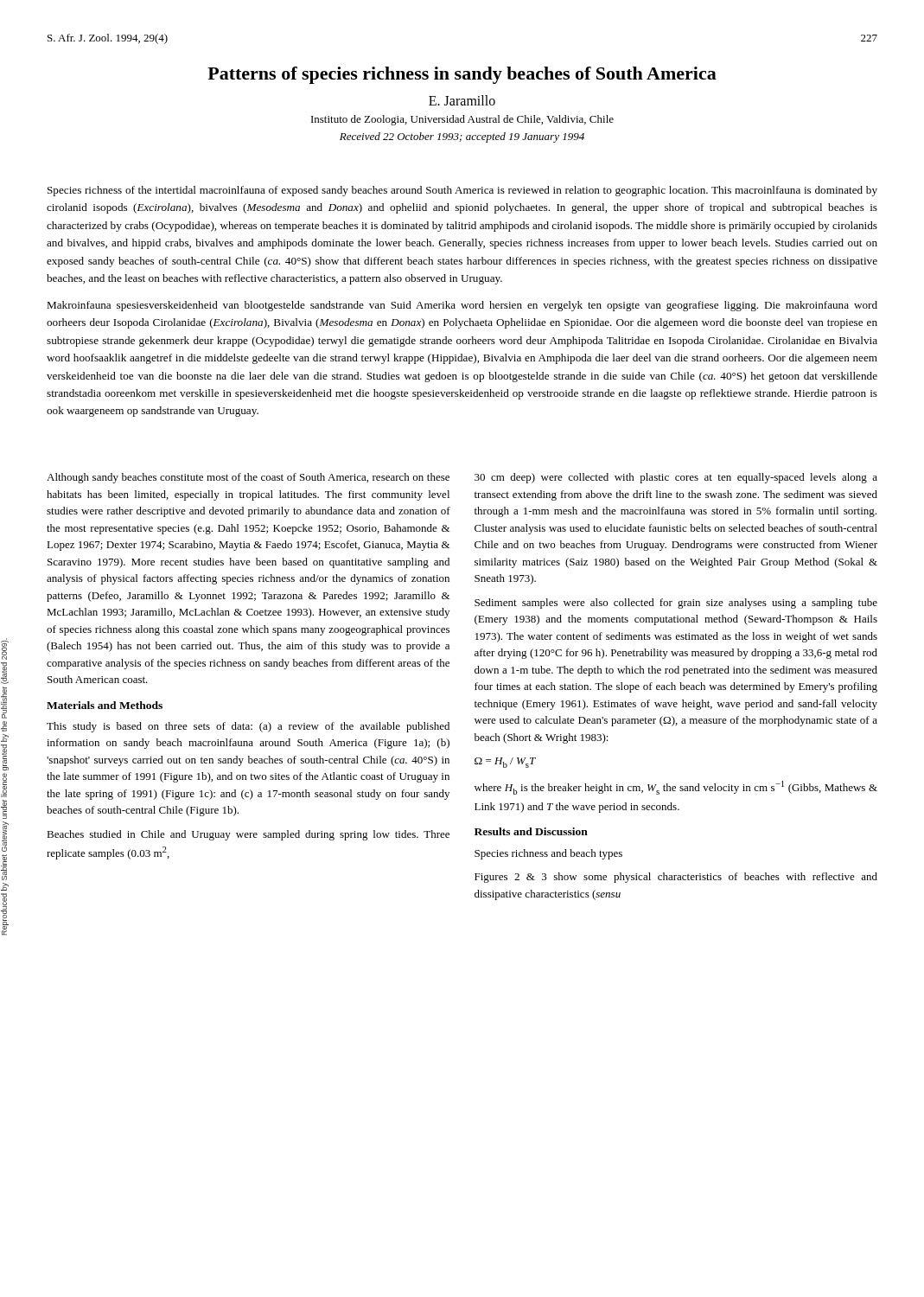Find the region starting "Species richness of the"
This screenshot has height=1297, width=924.
(462, 234)
